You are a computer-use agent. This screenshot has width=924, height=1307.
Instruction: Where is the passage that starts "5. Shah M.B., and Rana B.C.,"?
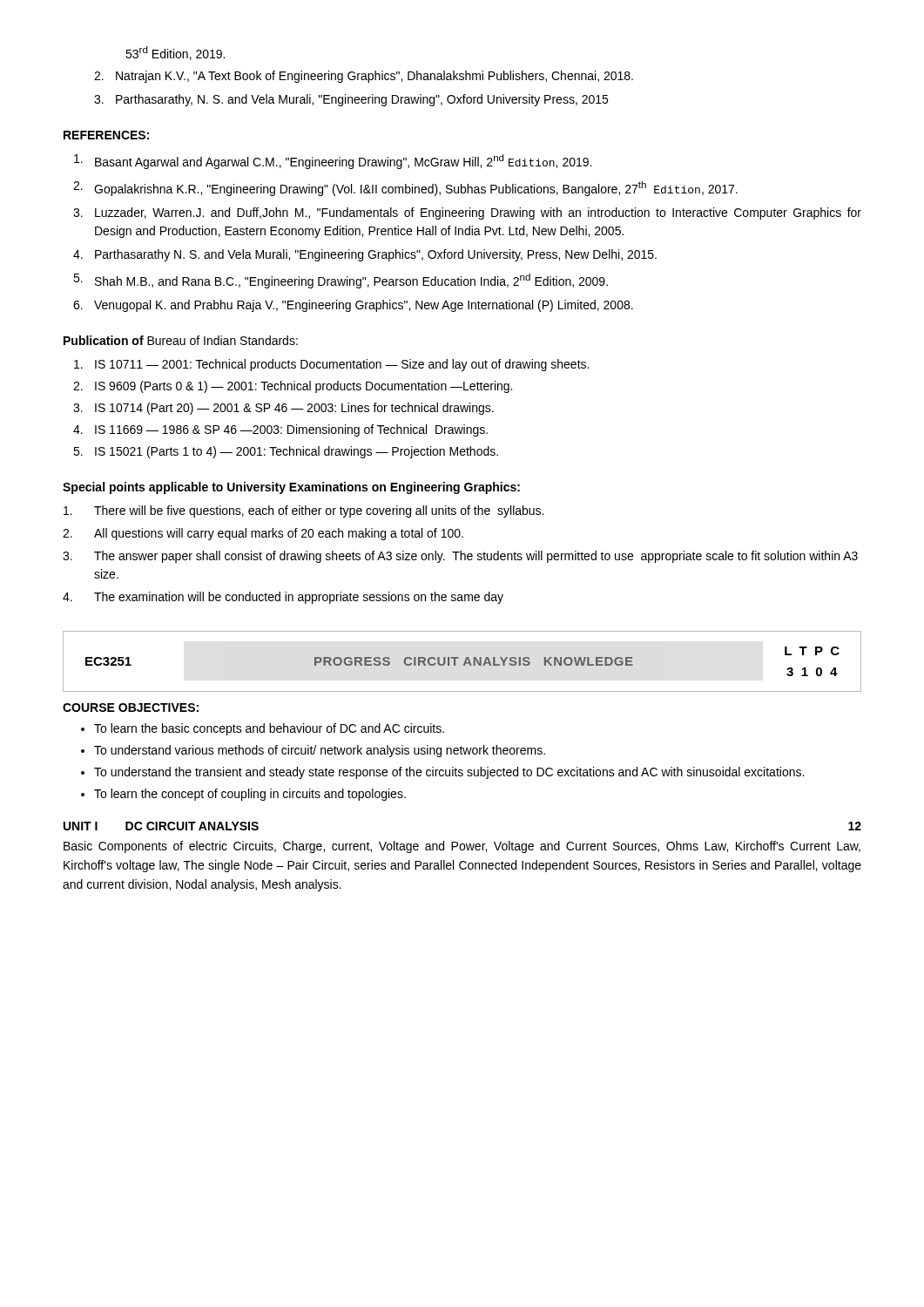(x=467, y=280)
